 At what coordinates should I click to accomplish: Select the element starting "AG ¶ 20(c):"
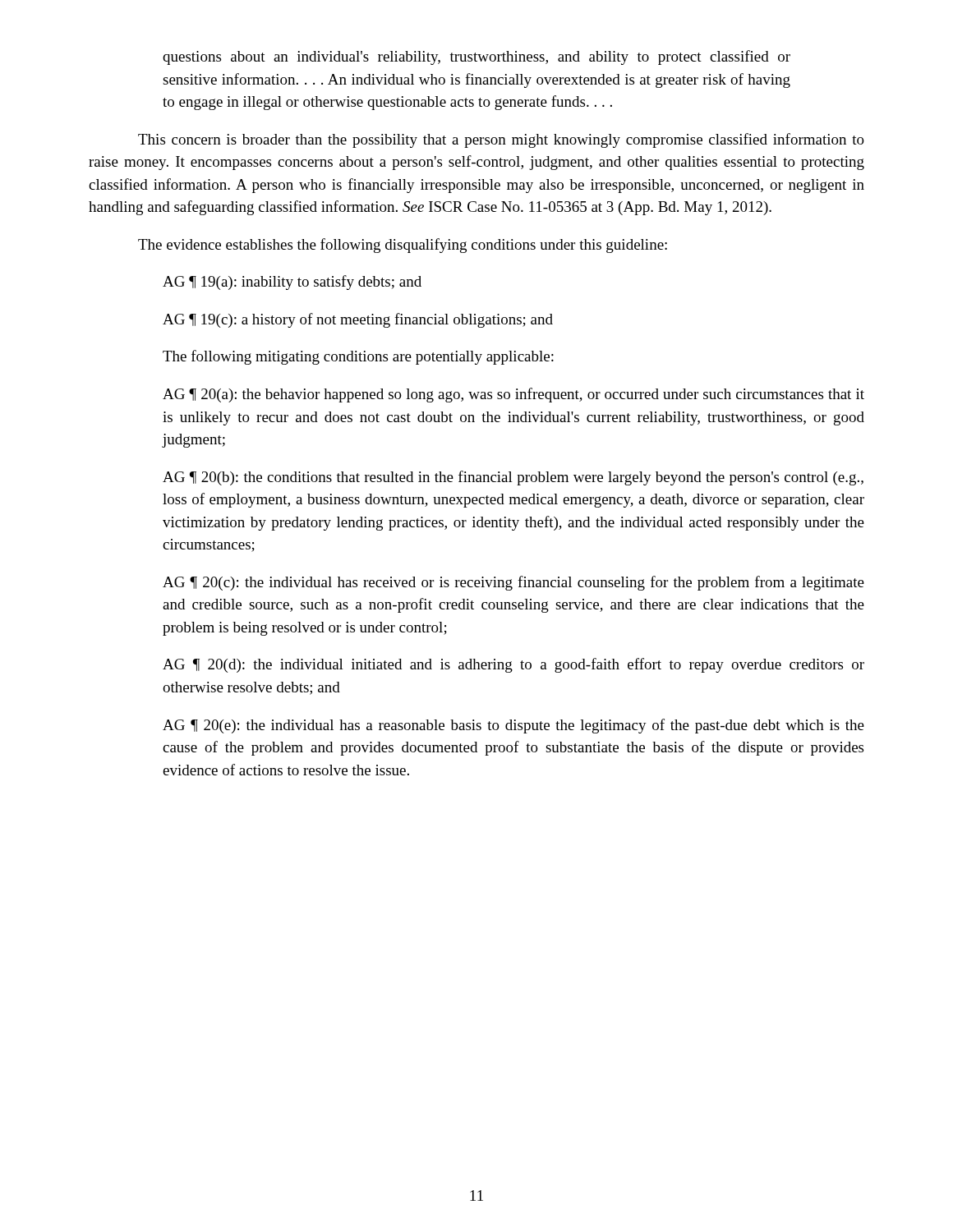513,604
